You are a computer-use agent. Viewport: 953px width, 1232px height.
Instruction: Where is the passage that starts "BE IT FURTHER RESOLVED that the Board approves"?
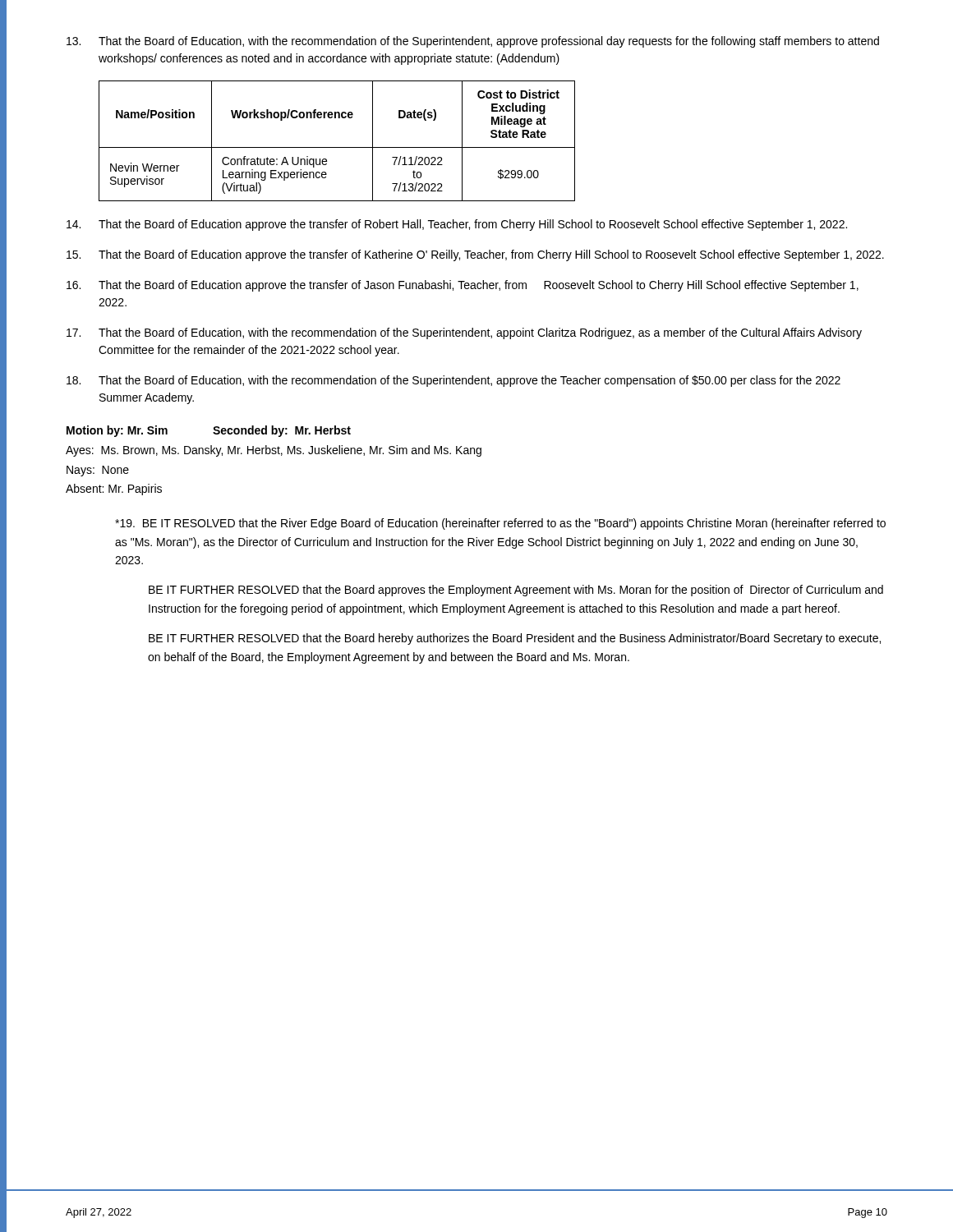pos(516,599)
